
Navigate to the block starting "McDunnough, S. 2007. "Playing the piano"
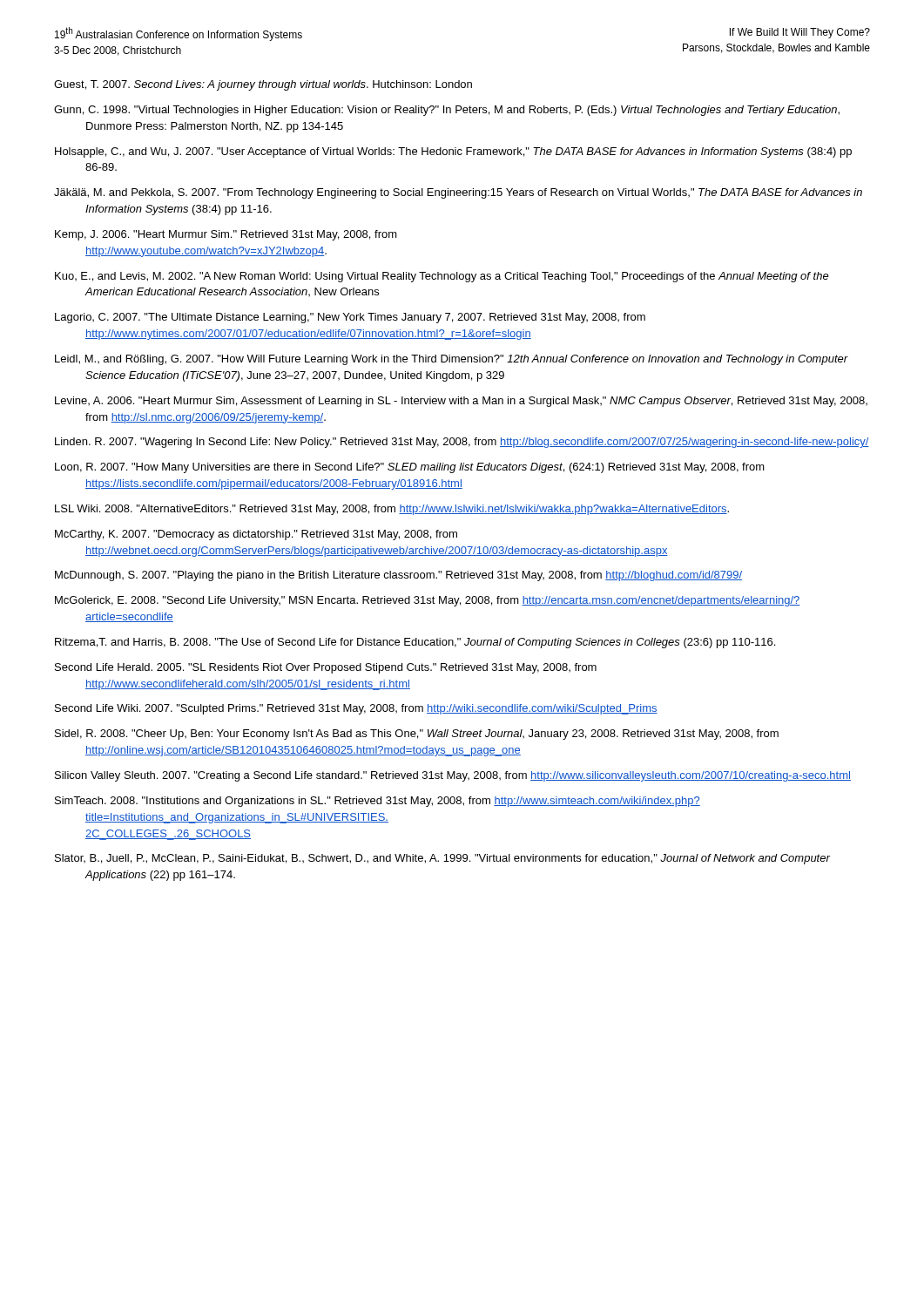[x=398, y=575]
